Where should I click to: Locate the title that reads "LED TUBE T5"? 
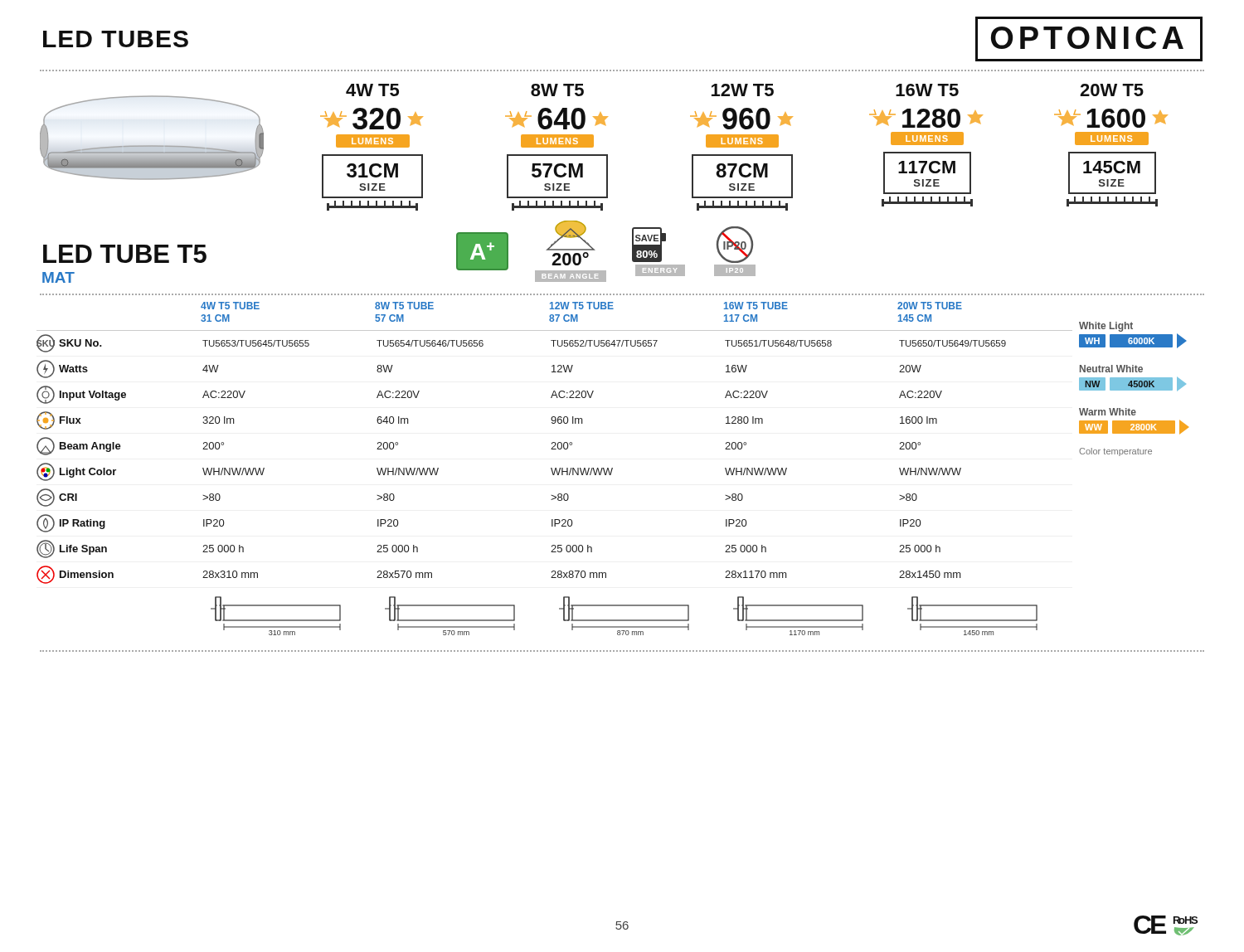tap(124, 254)
